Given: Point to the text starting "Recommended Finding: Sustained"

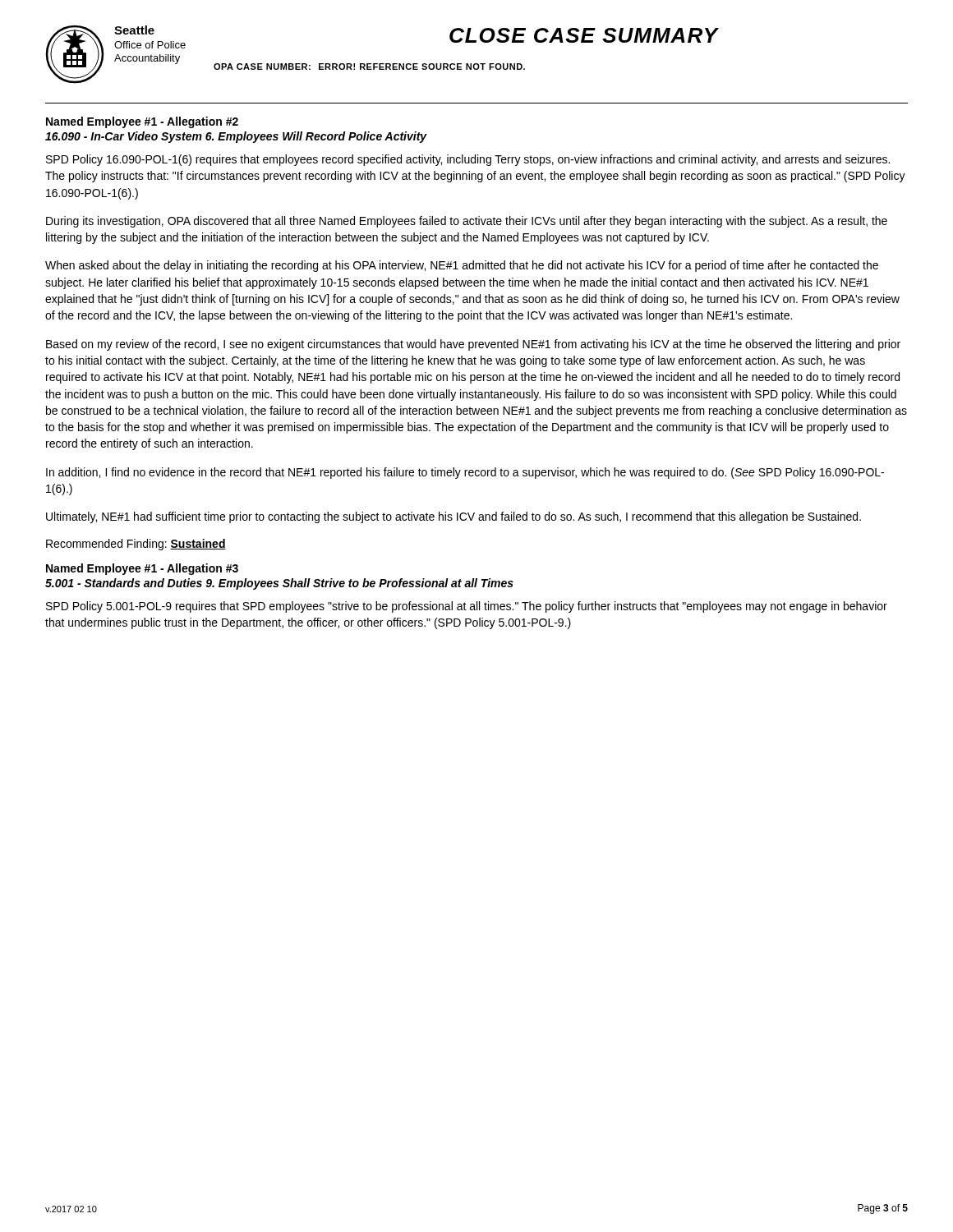Looking at the screenshot, I should [135, 543].
